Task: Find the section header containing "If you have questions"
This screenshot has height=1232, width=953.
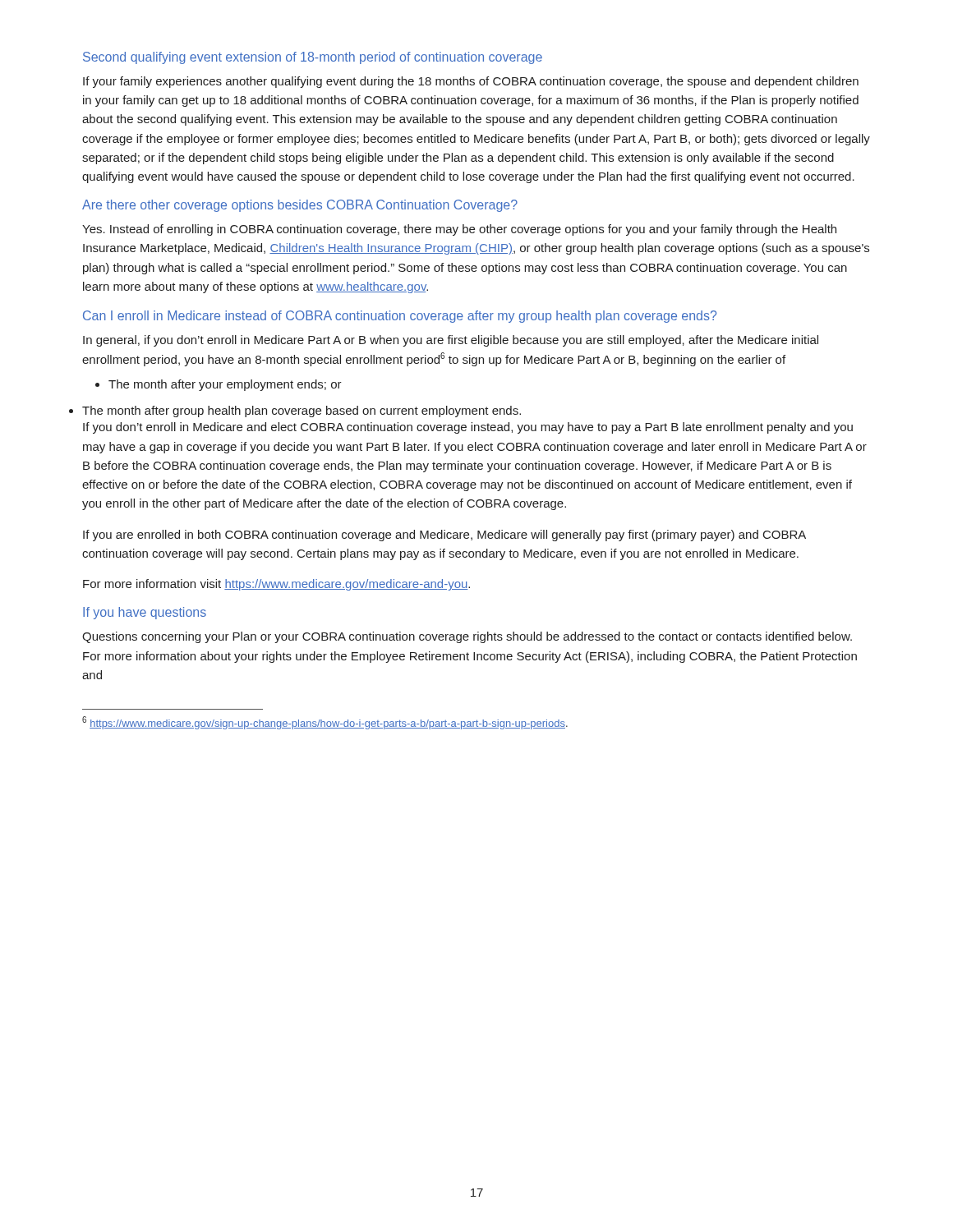Action: (x=145, y=613)
